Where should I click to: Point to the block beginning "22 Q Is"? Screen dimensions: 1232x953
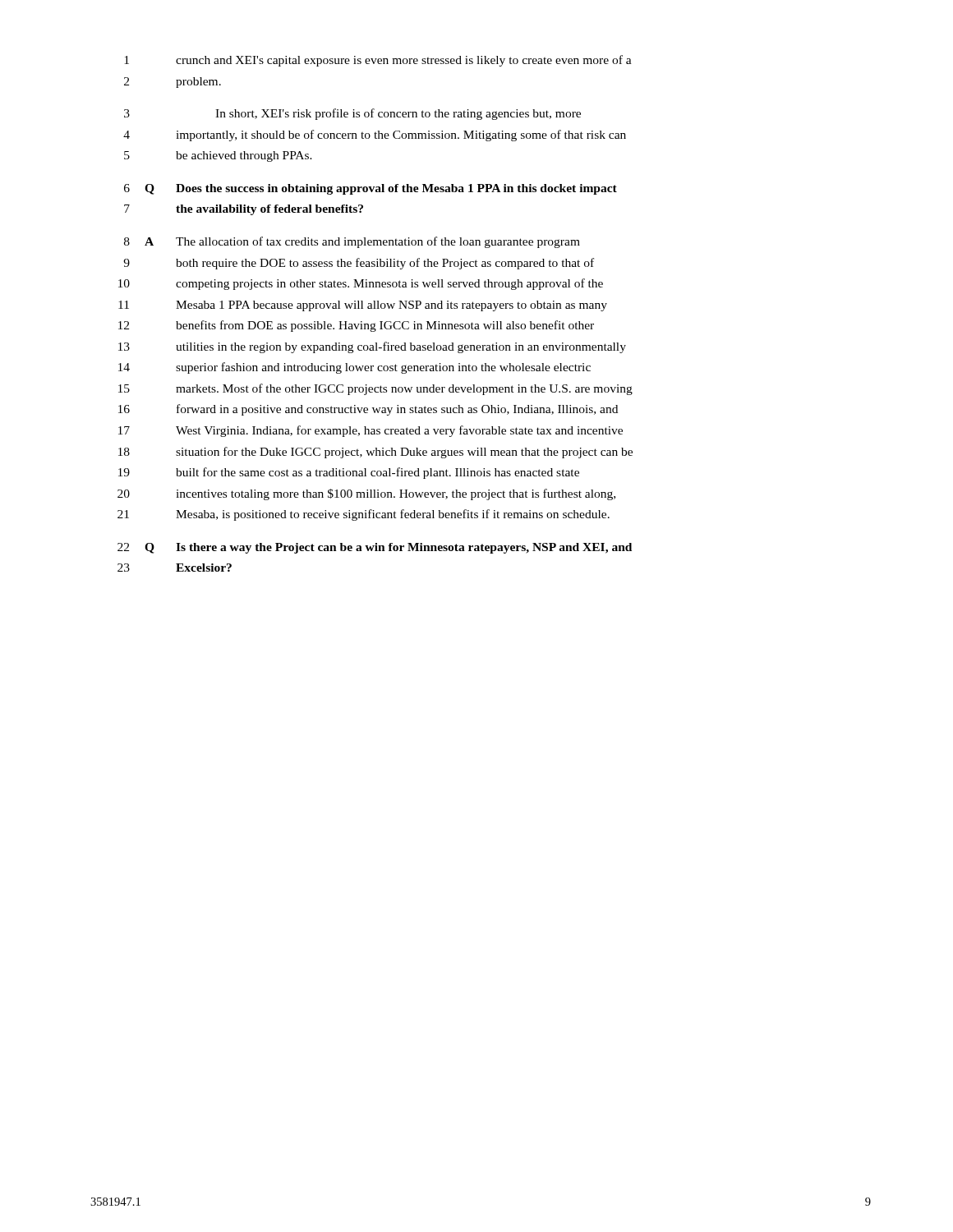(x=481, y=547)
